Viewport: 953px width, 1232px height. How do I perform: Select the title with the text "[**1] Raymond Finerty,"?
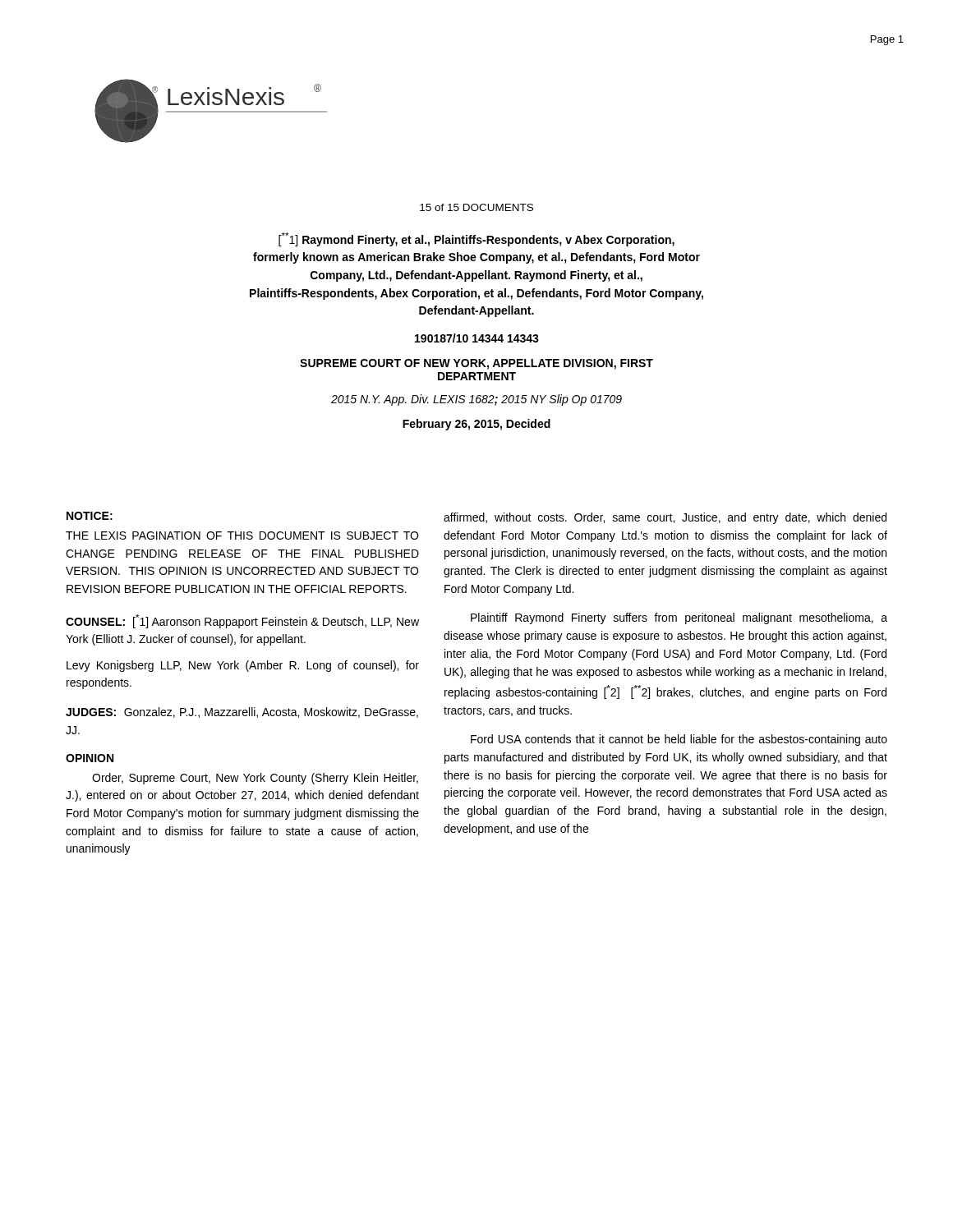pyautogui.click(x=476, y=274)
